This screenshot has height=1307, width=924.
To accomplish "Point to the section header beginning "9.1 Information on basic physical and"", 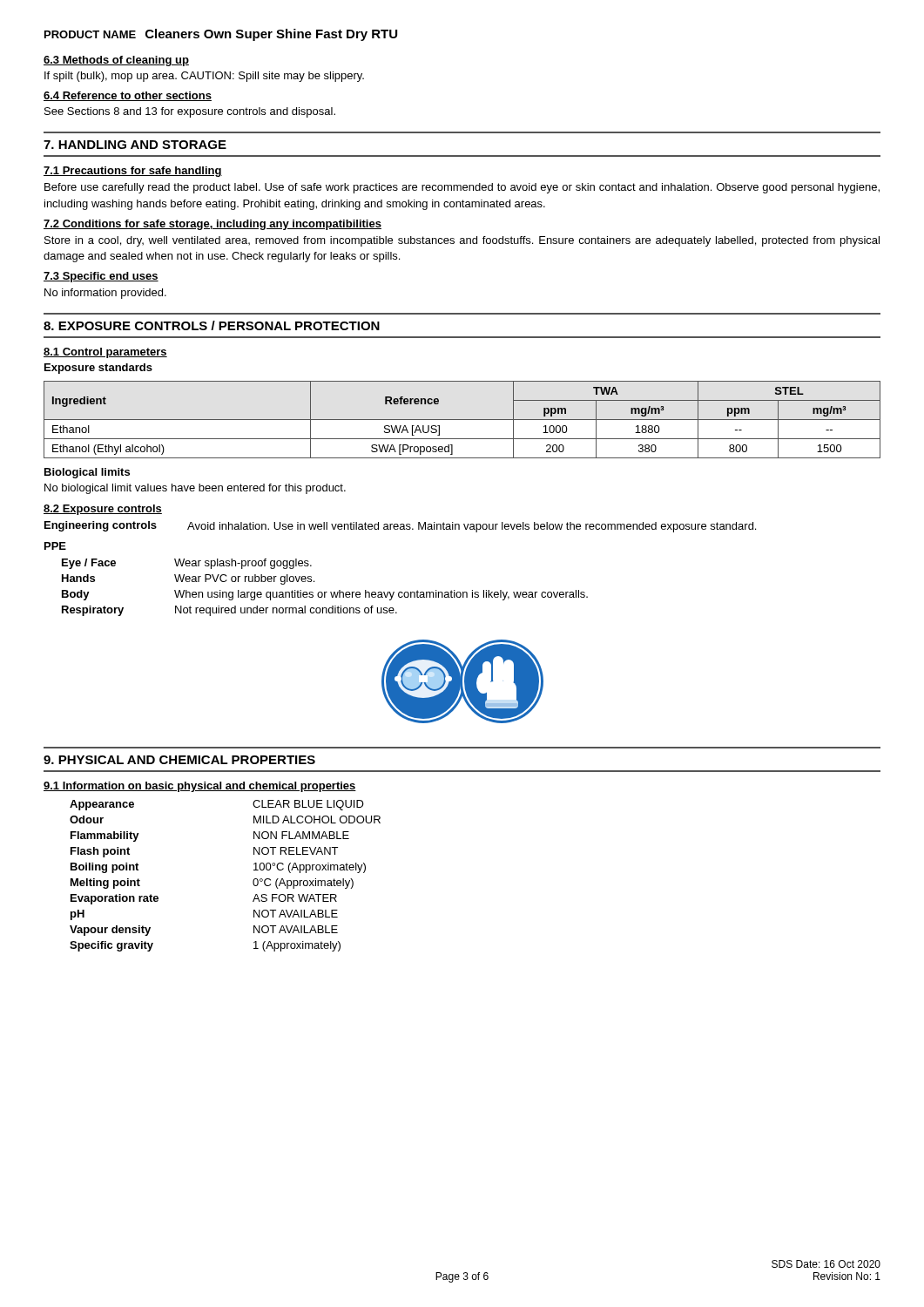I will [200, 785].
